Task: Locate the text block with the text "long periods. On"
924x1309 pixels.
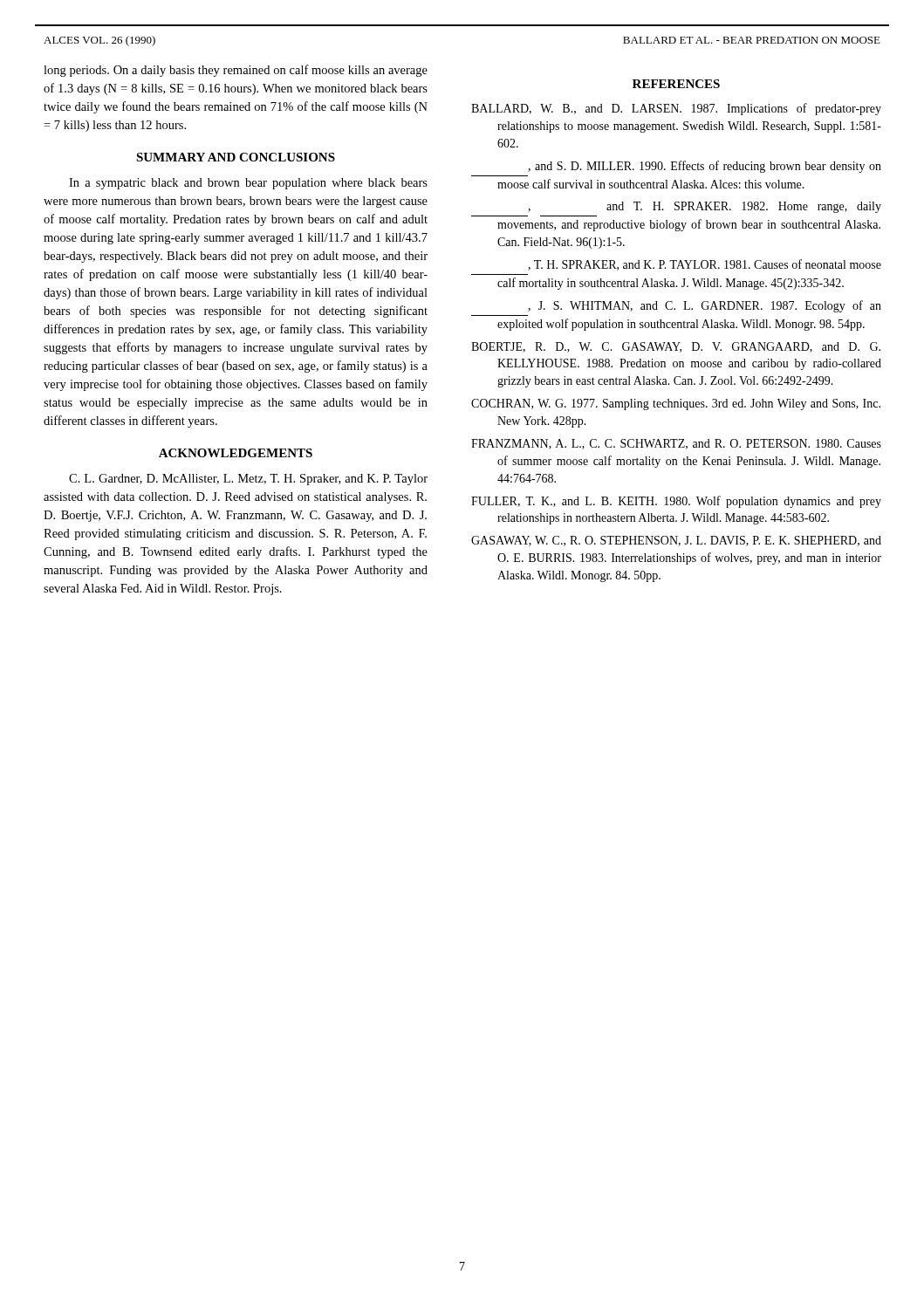Action: point(236,98)
